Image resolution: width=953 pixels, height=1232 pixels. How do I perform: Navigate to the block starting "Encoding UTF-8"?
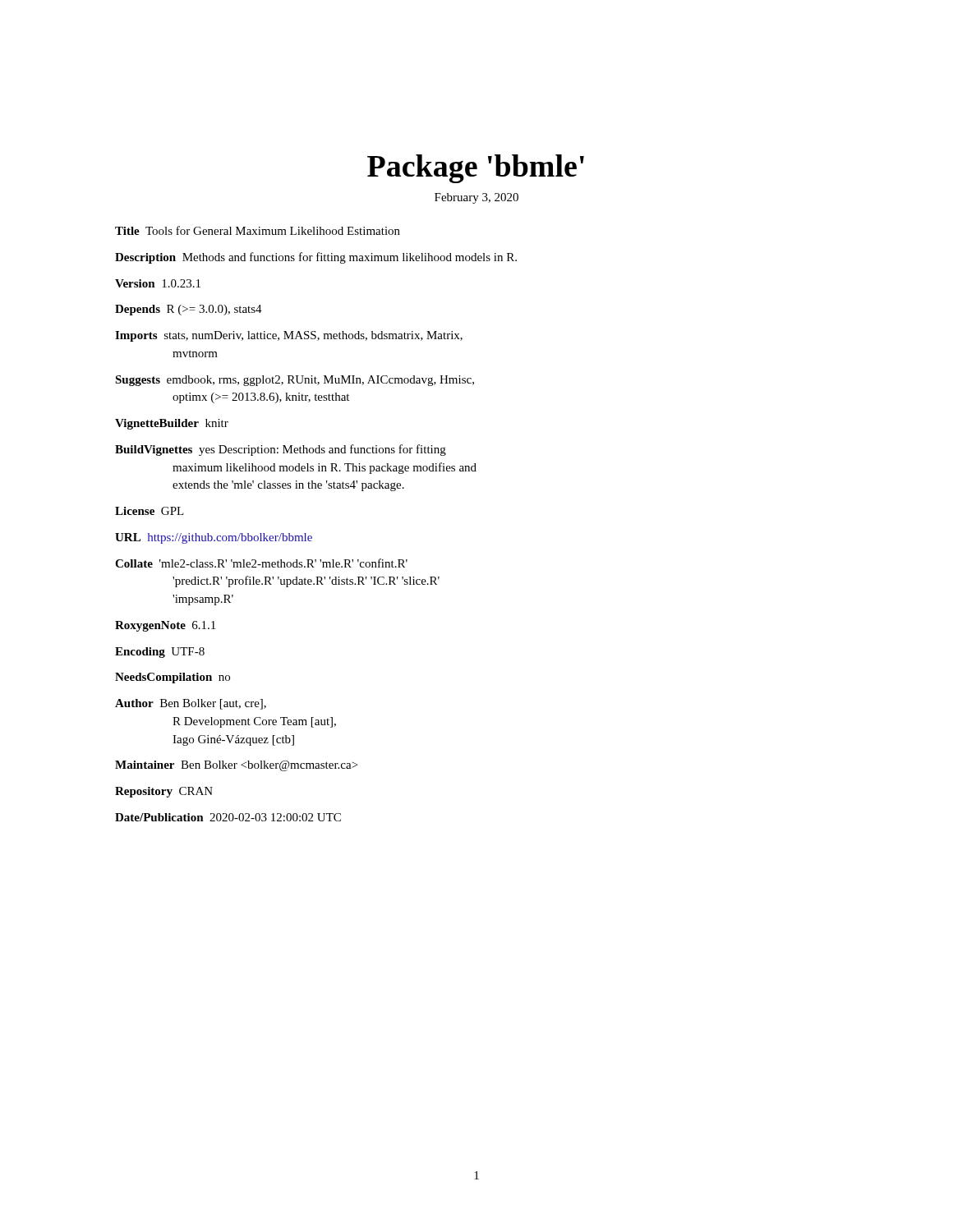[160, 651]
